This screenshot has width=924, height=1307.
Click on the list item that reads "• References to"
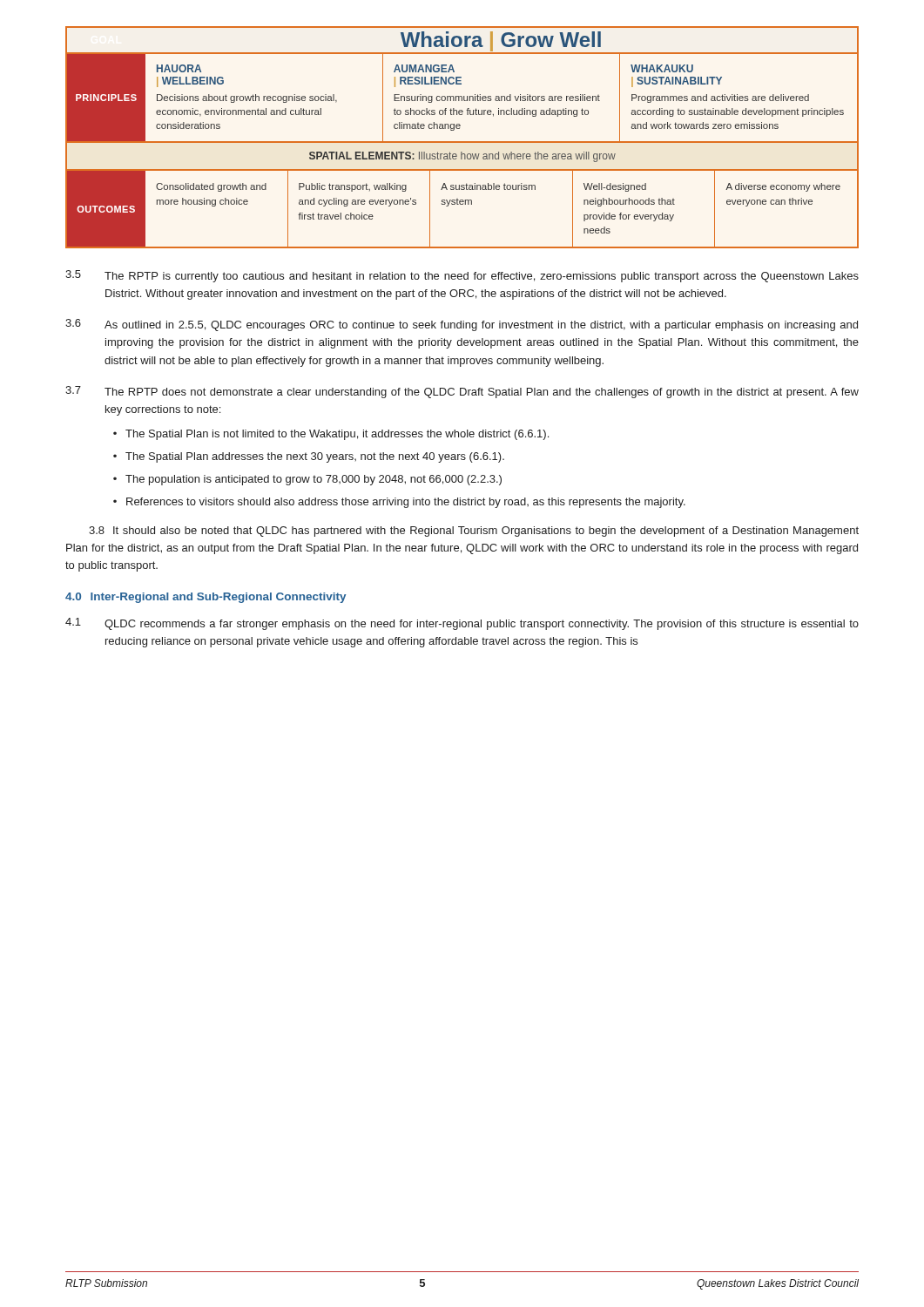pos(482,502)
